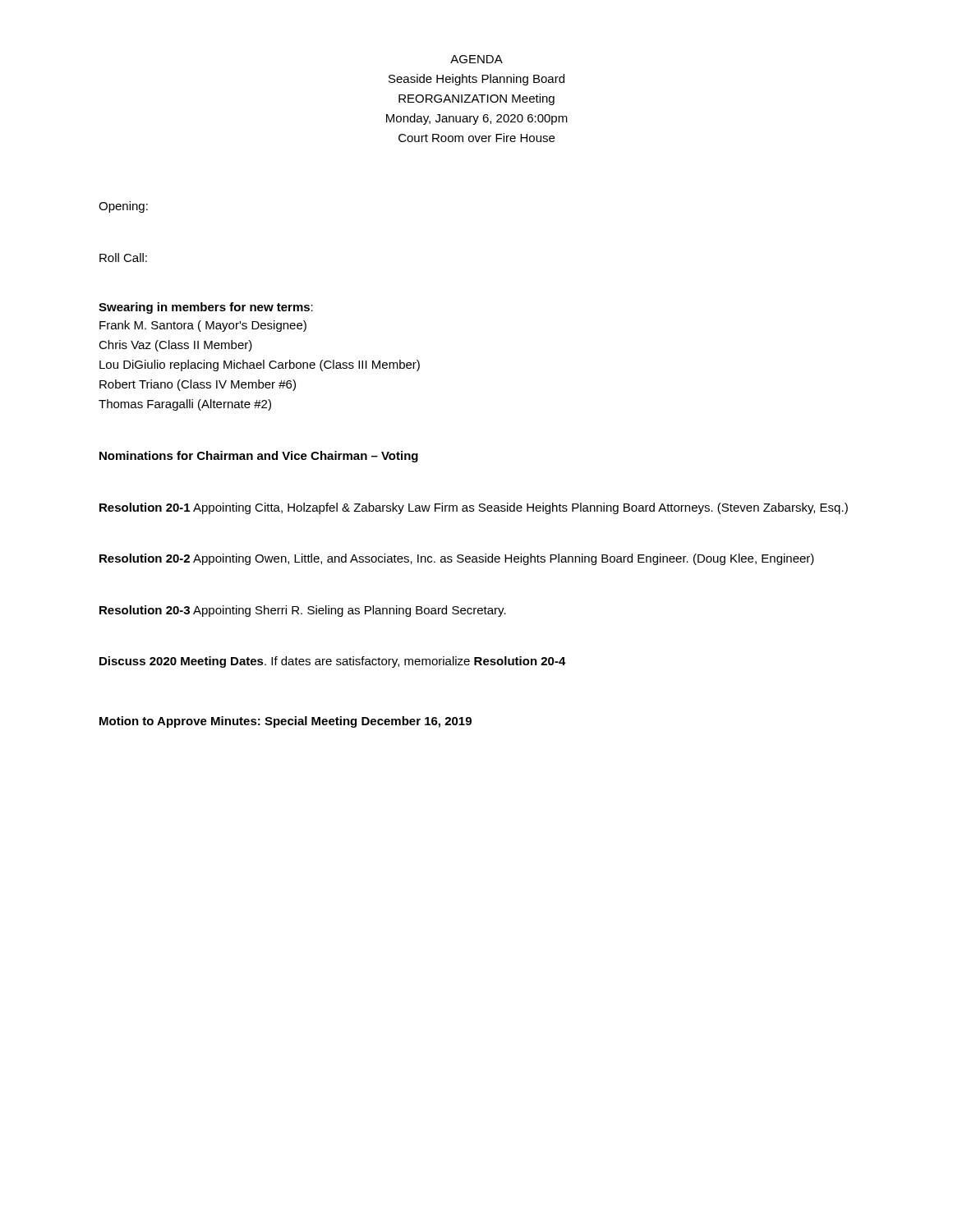953x1232 pixels.
Task: Click on the passage starting "AGENDA Seaside Heights Planning Board REORGANIZATION Meeting"
Action: (476, 99)
